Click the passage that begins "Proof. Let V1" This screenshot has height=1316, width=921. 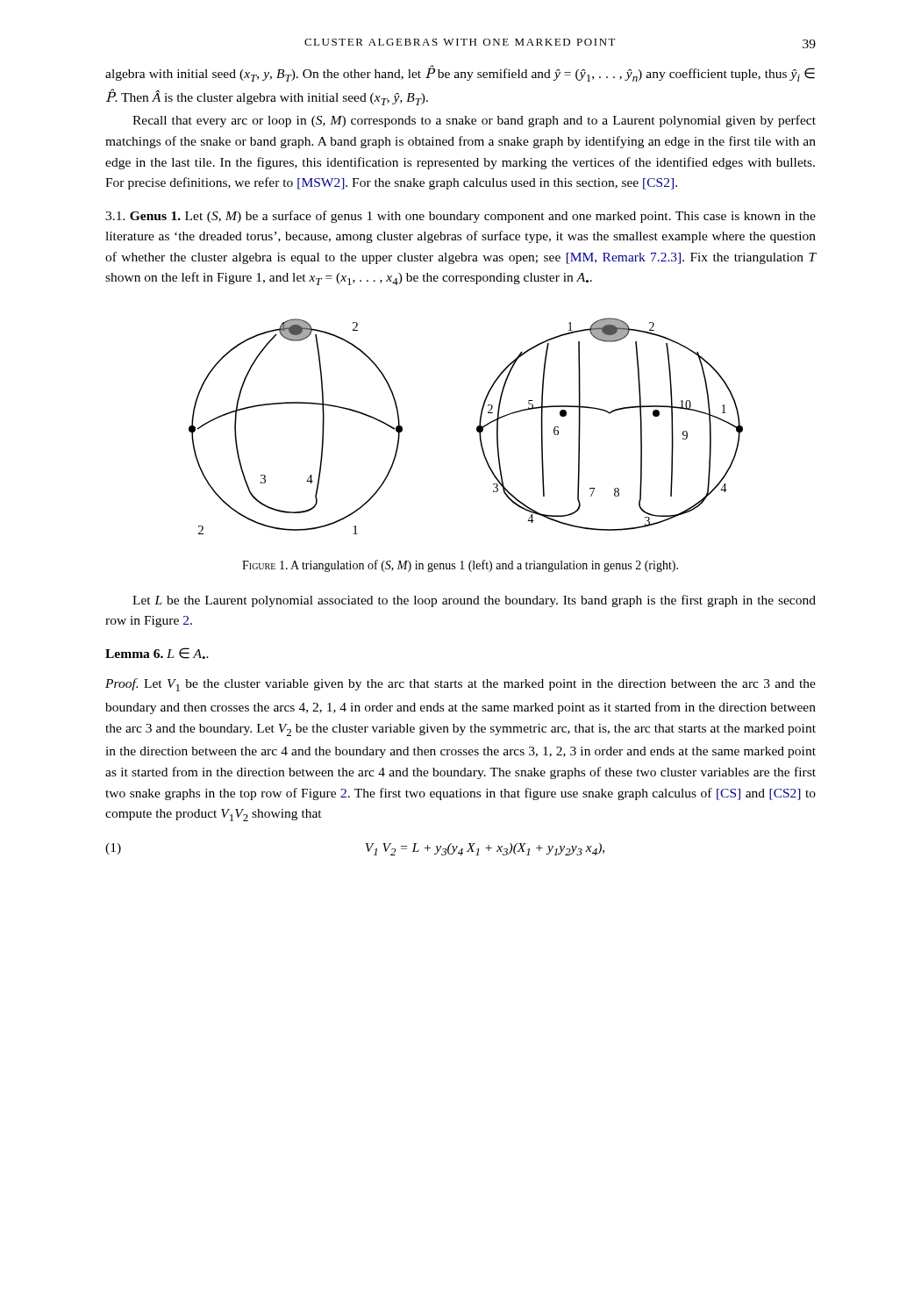click(x=460, y=750)
